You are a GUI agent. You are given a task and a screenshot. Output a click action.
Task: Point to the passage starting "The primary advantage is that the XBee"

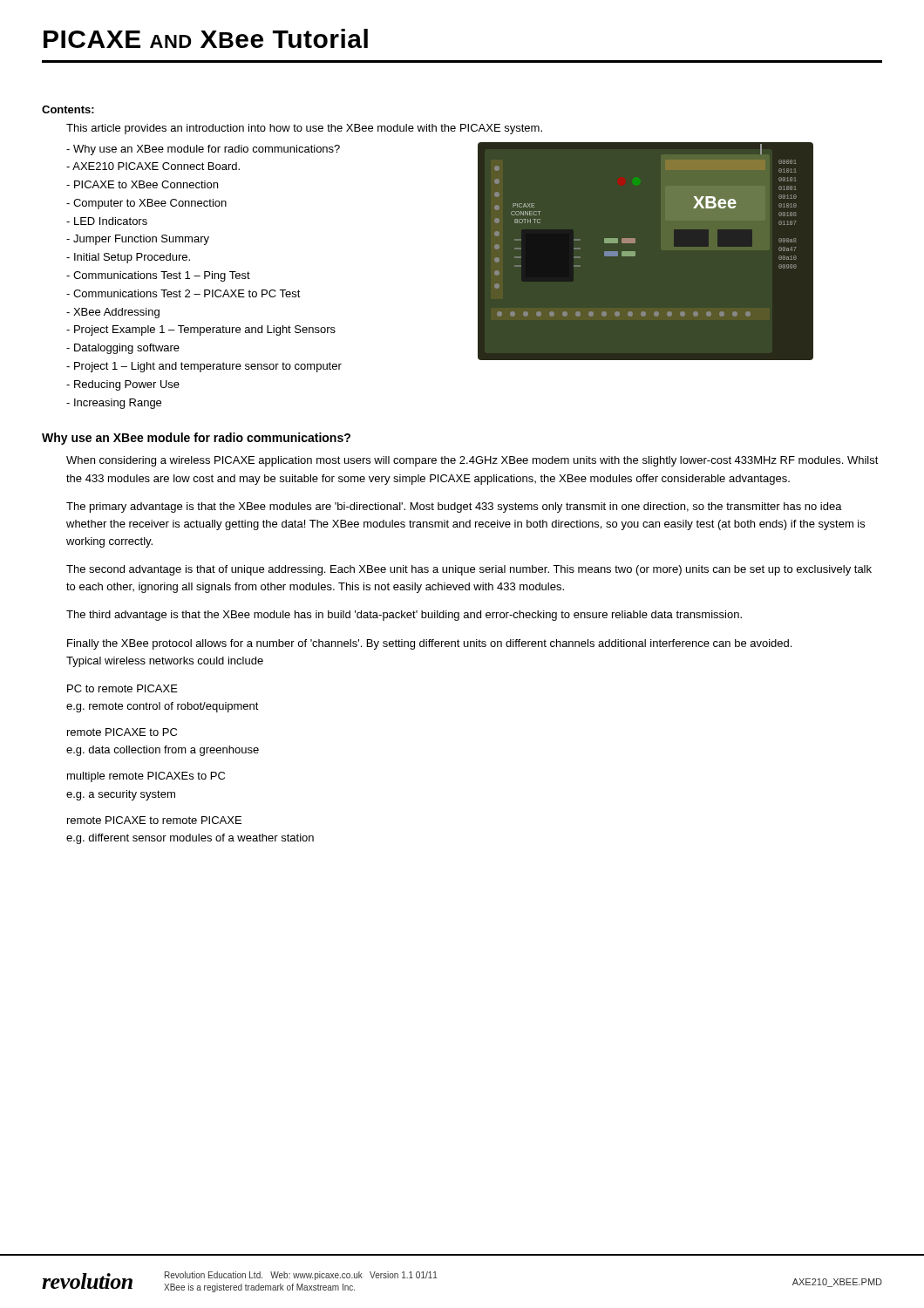pos(474,524)
